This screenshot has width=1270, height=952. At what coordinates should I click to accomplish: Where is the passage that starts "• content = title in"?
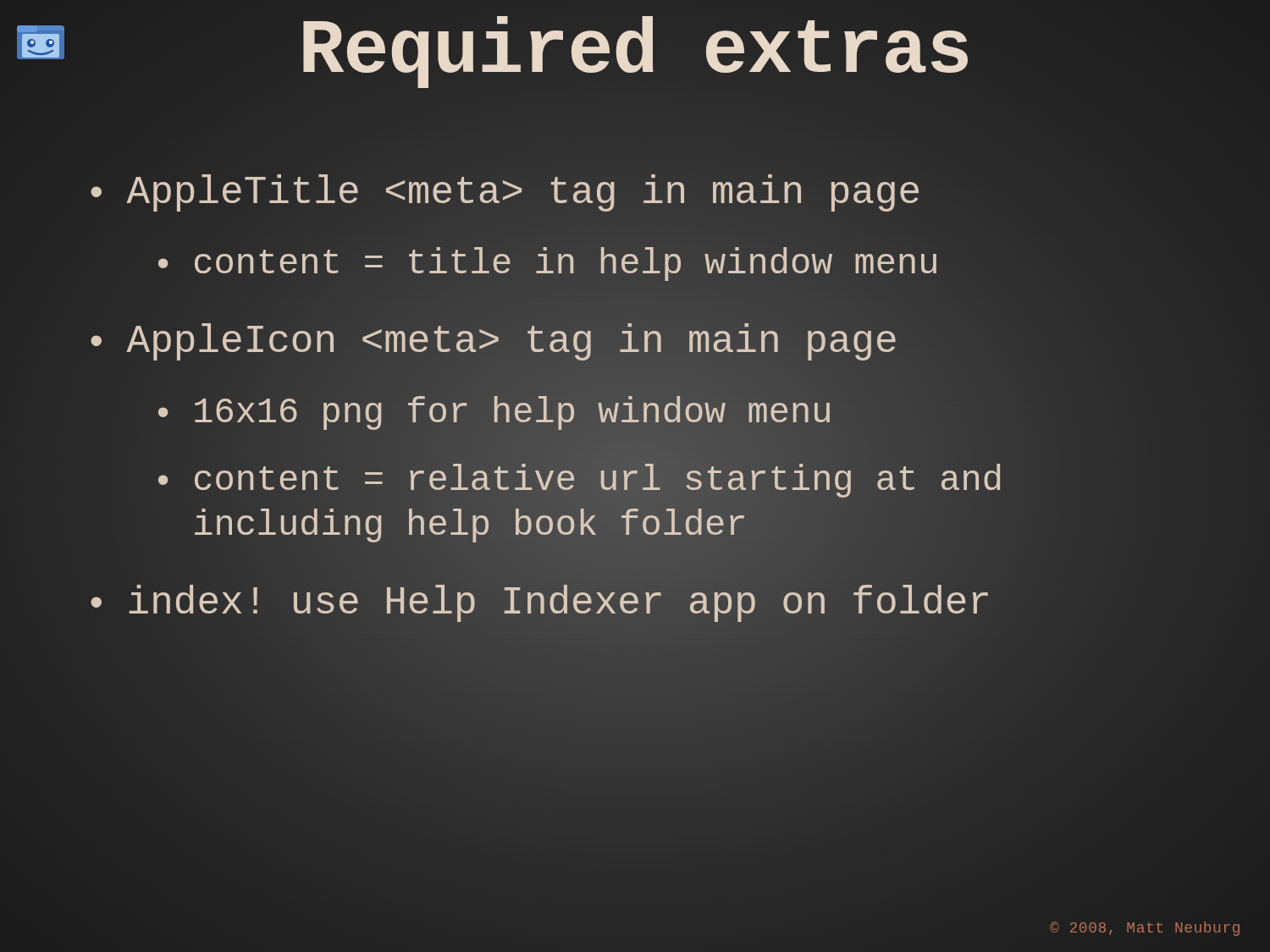[x=677, y=264]
